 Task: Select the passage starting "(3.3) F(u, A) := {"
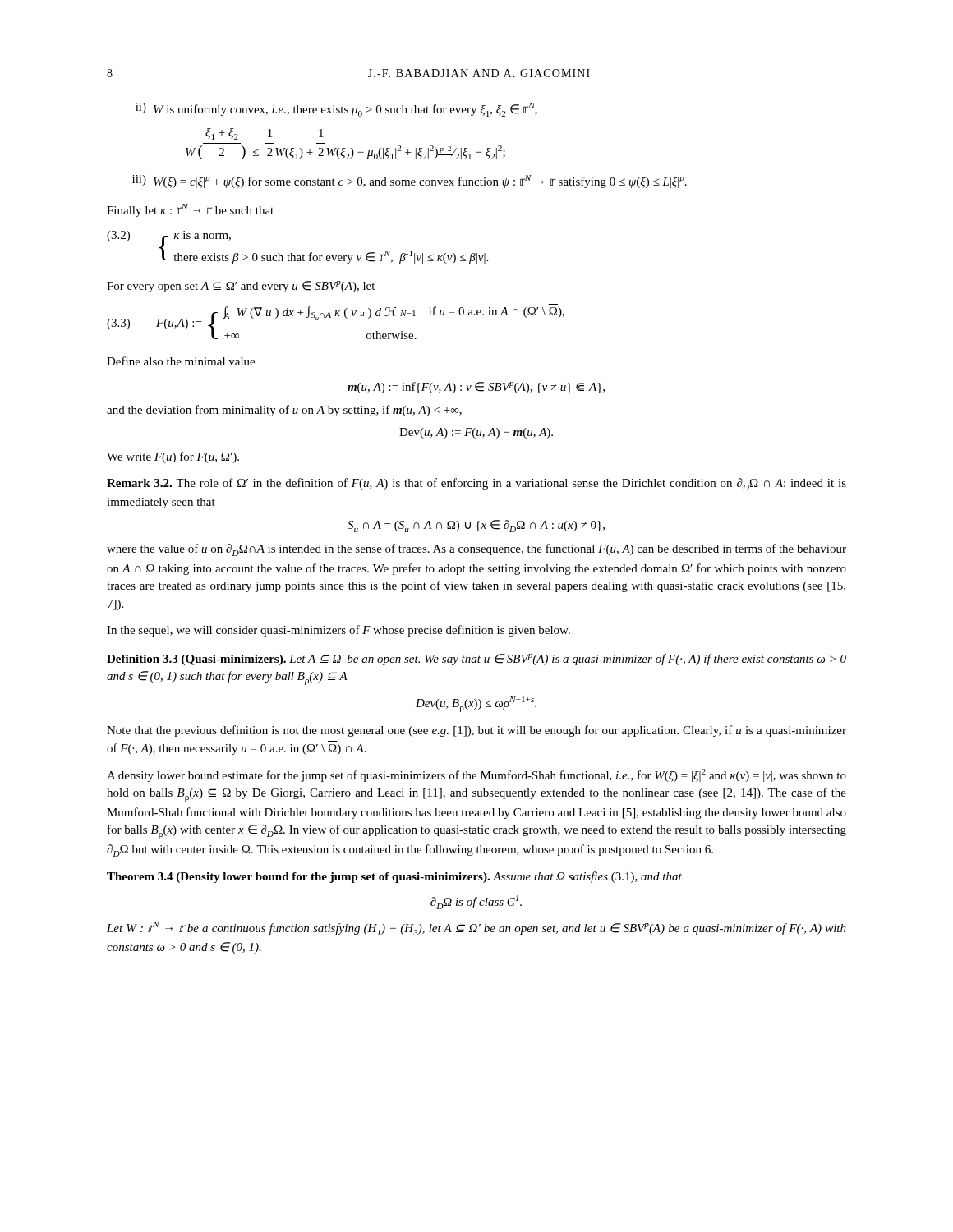pyautogui.click(x=336, y=324)
